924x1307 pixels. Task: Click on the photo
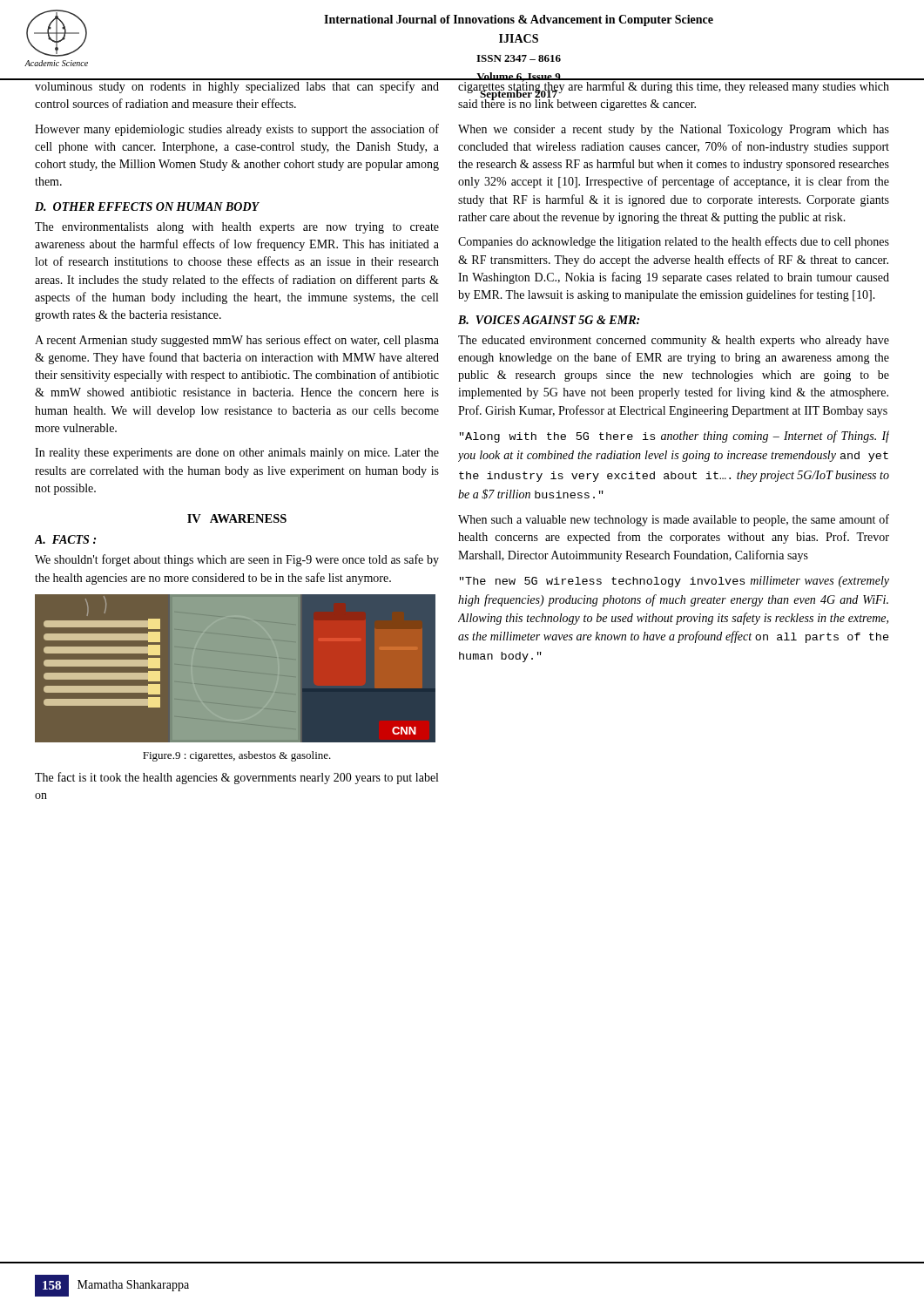237,670
